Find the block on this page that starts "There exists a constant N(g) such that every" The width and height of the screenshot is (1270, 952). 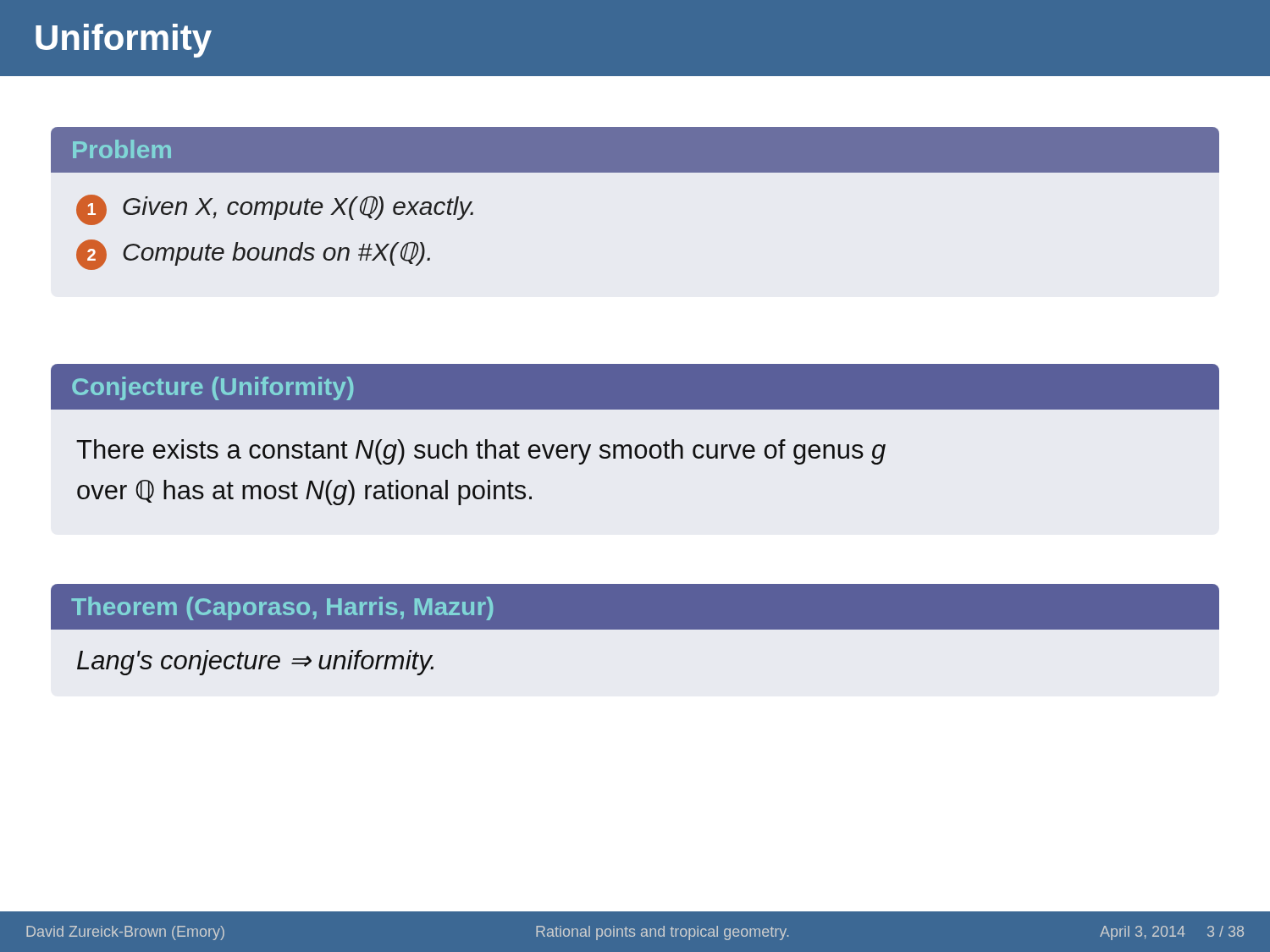[x=481, y=470]
